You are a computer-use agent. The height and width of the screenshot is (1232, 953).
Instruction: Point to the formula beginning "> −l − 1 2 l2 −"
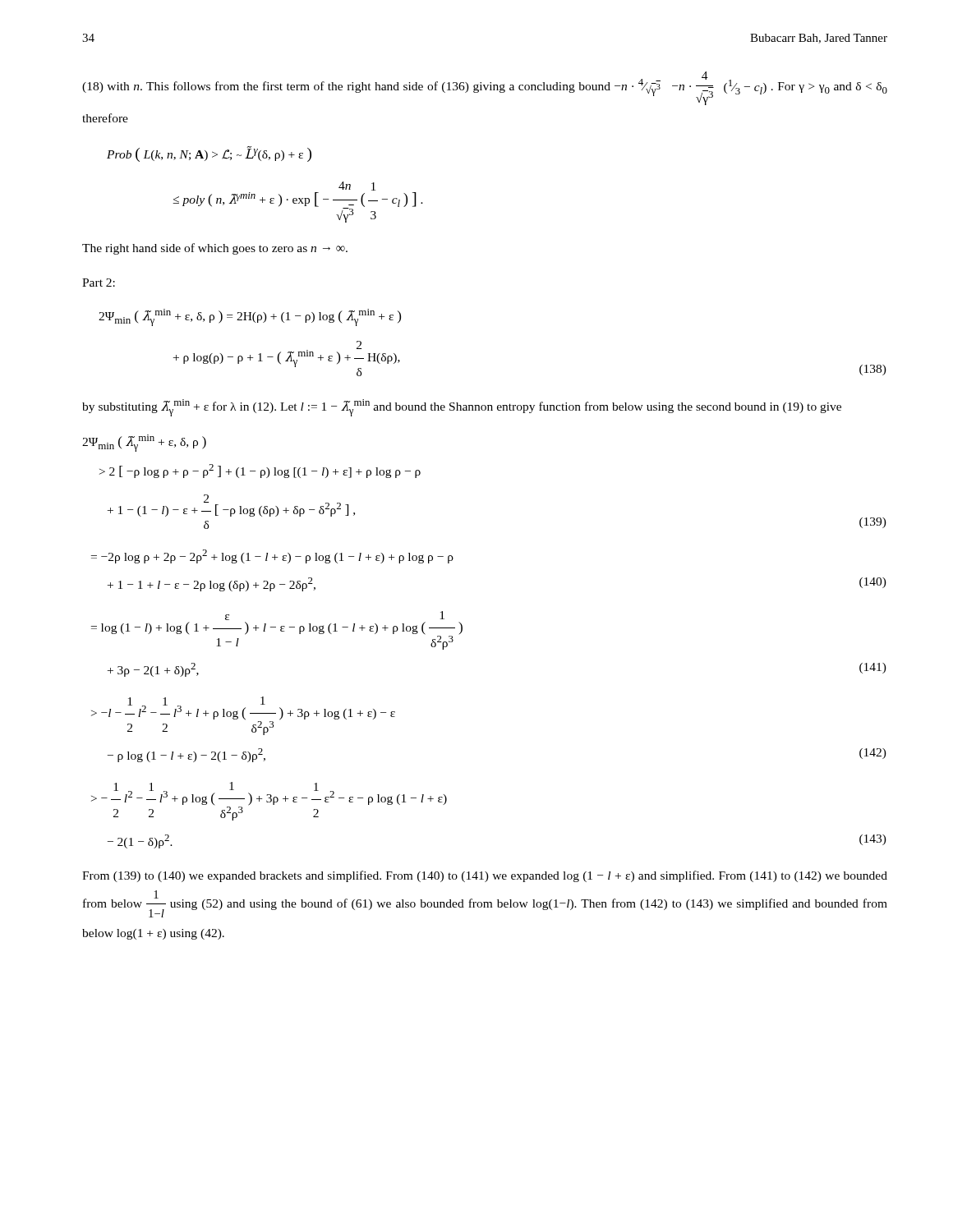pyautogui.click(x=243, y=716)
